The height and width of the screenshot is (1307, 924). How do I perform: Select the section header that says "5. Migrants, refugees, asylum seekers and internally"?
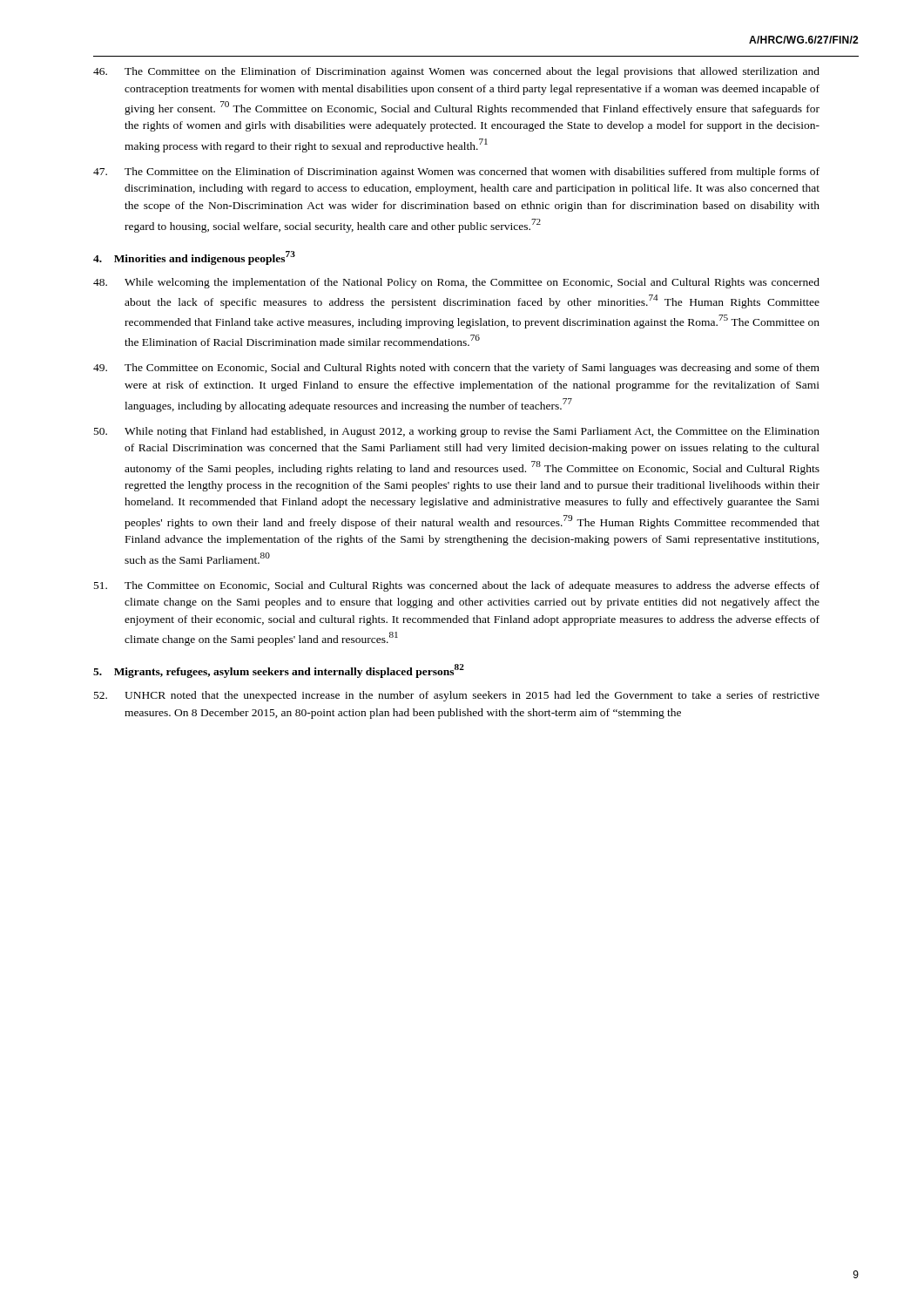(279, 670)
